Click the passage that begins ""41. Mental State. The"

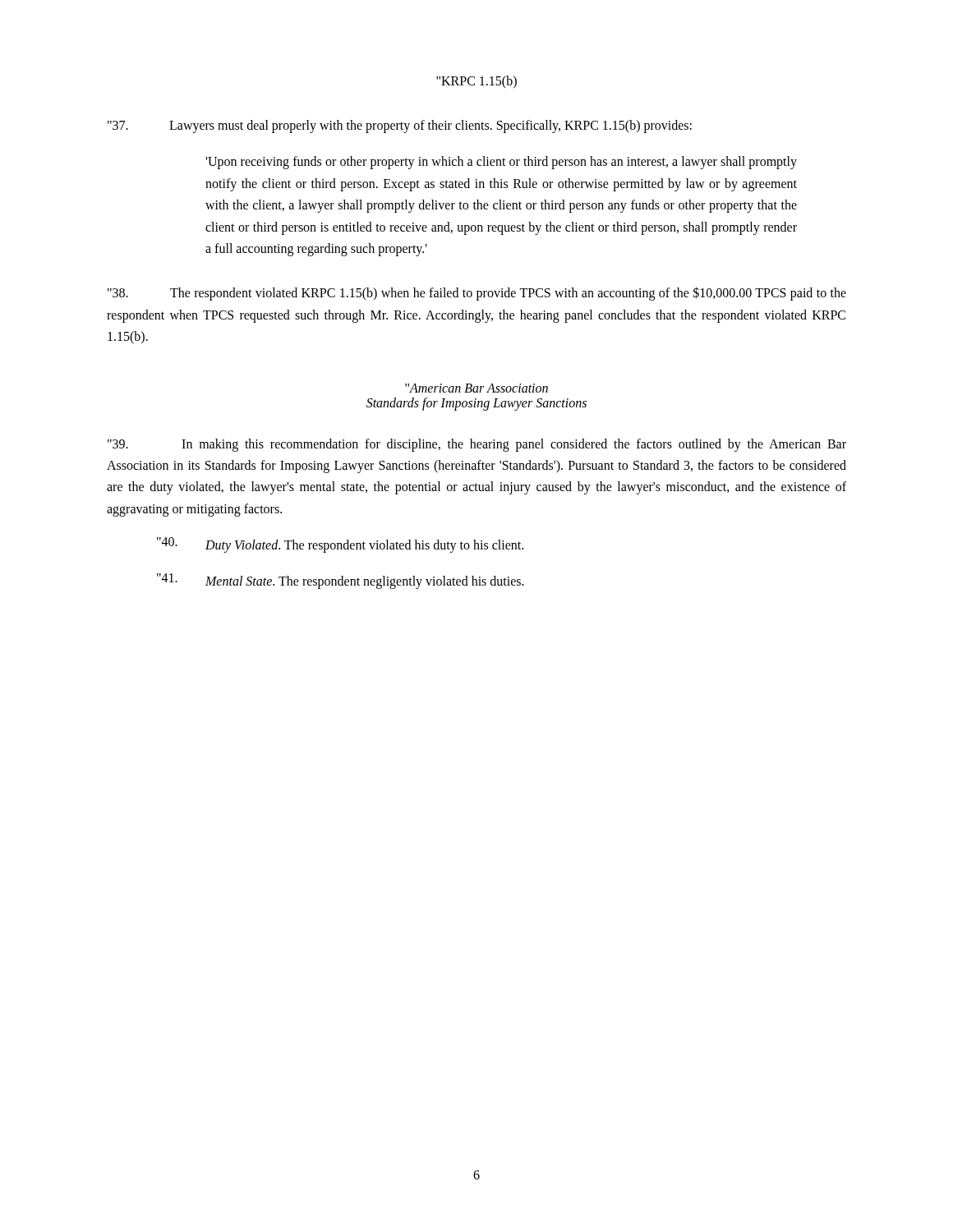(x=501, y=582)
